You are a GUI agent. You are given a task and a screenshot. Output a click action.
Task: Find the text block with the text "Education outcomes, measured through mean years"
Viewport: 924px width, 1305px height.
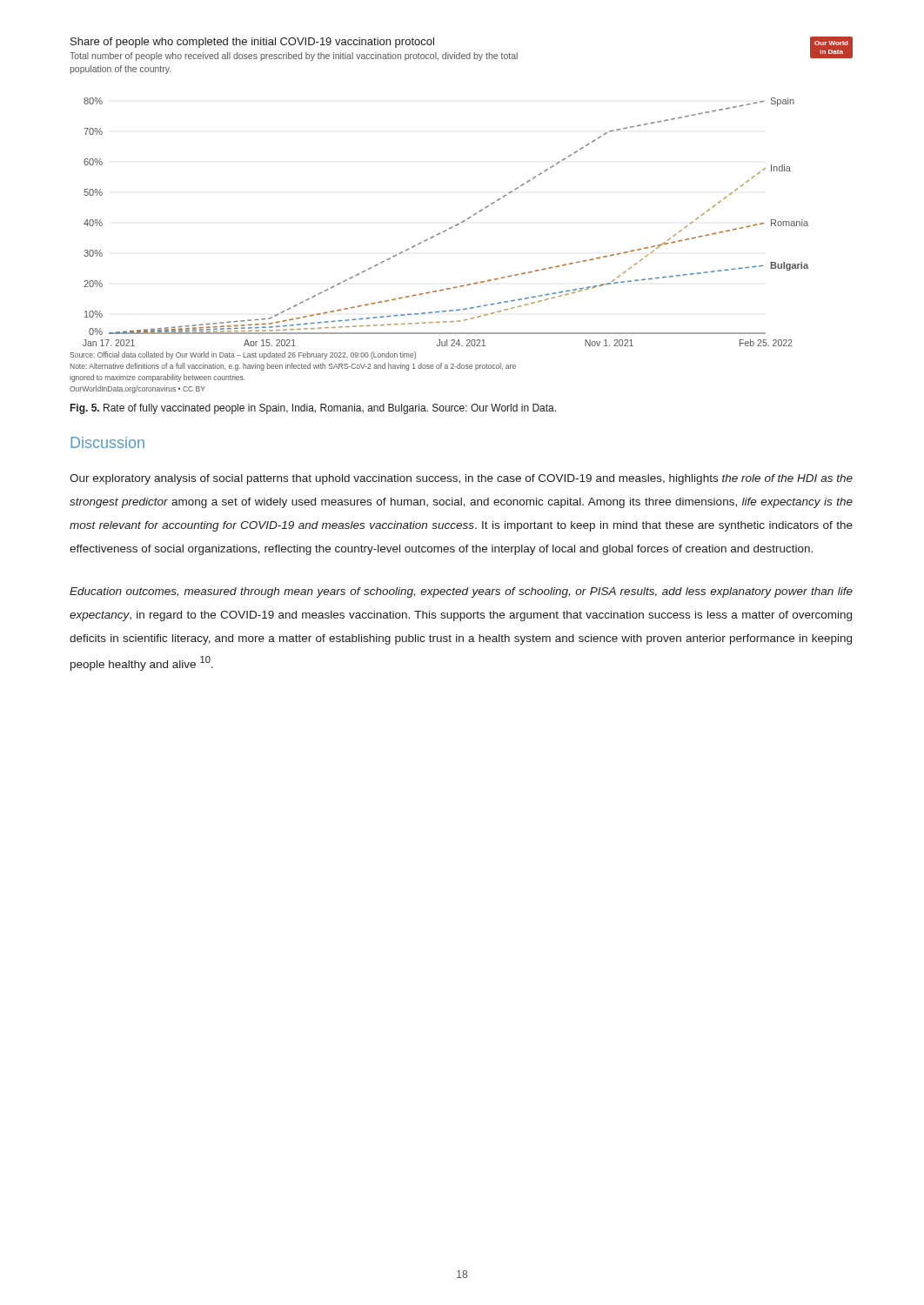[461, 628]
